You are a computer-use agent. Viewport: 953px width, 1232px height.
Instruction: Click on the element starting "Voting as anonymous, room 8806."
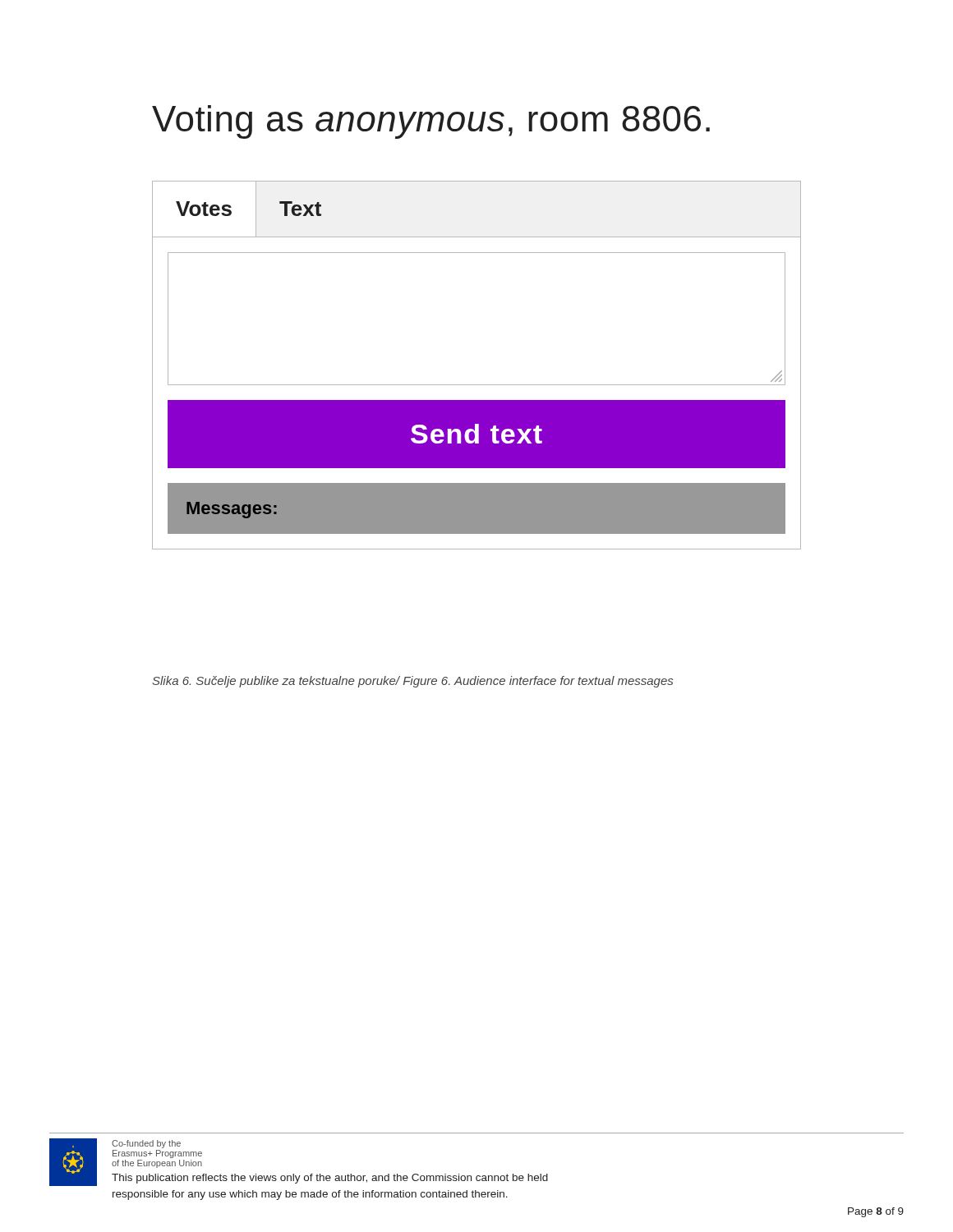(x=433, y=119)
